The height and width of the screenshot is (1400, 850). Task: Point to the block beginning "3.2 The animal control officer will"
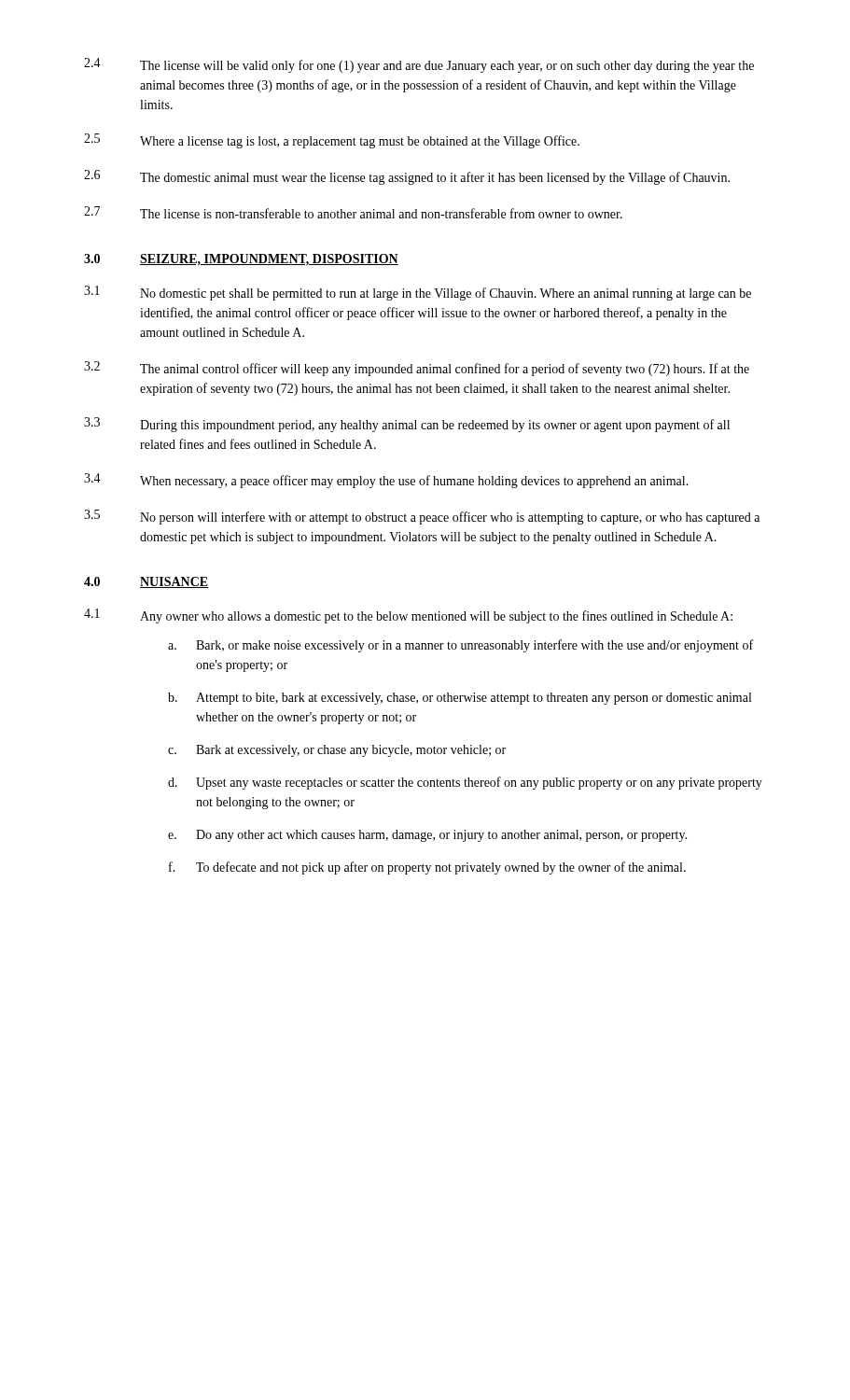pos(425,379)
